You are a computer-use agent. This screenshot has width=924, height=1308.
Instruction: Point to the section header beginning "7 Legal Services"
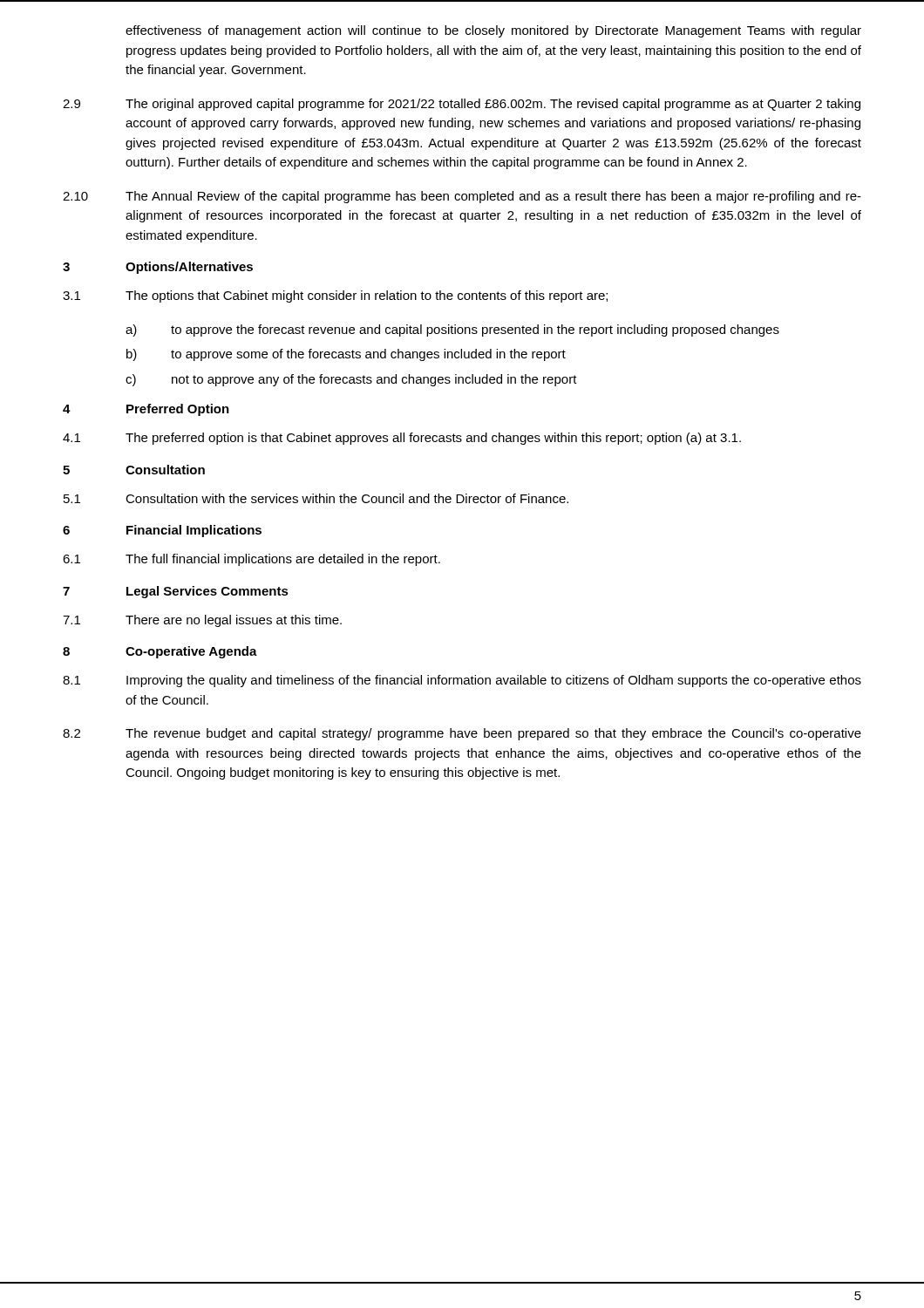coord(176,590)
